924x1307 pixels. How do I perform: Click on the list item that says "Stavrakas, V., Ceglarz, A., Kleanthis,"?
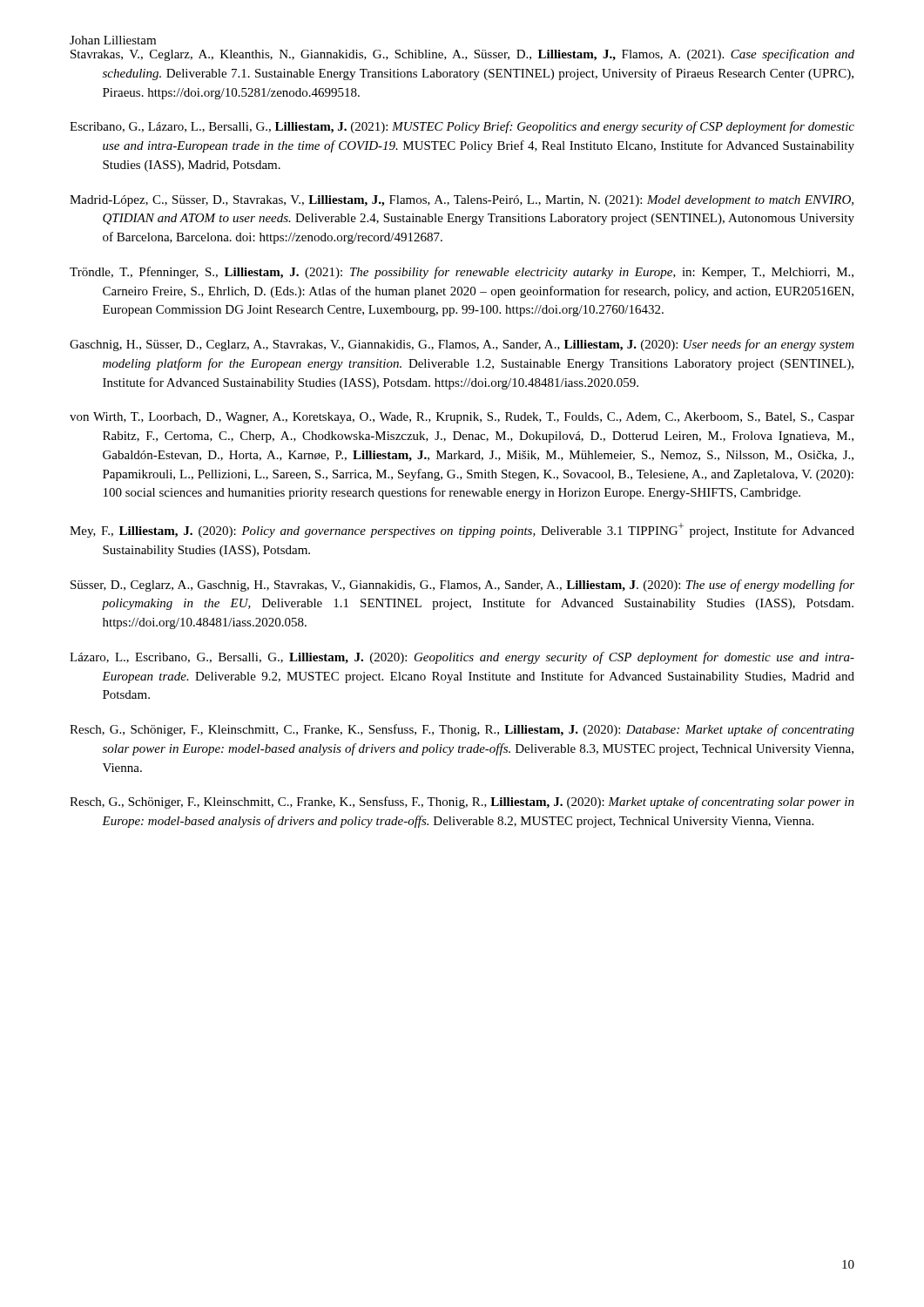click(x=462, y=74)
